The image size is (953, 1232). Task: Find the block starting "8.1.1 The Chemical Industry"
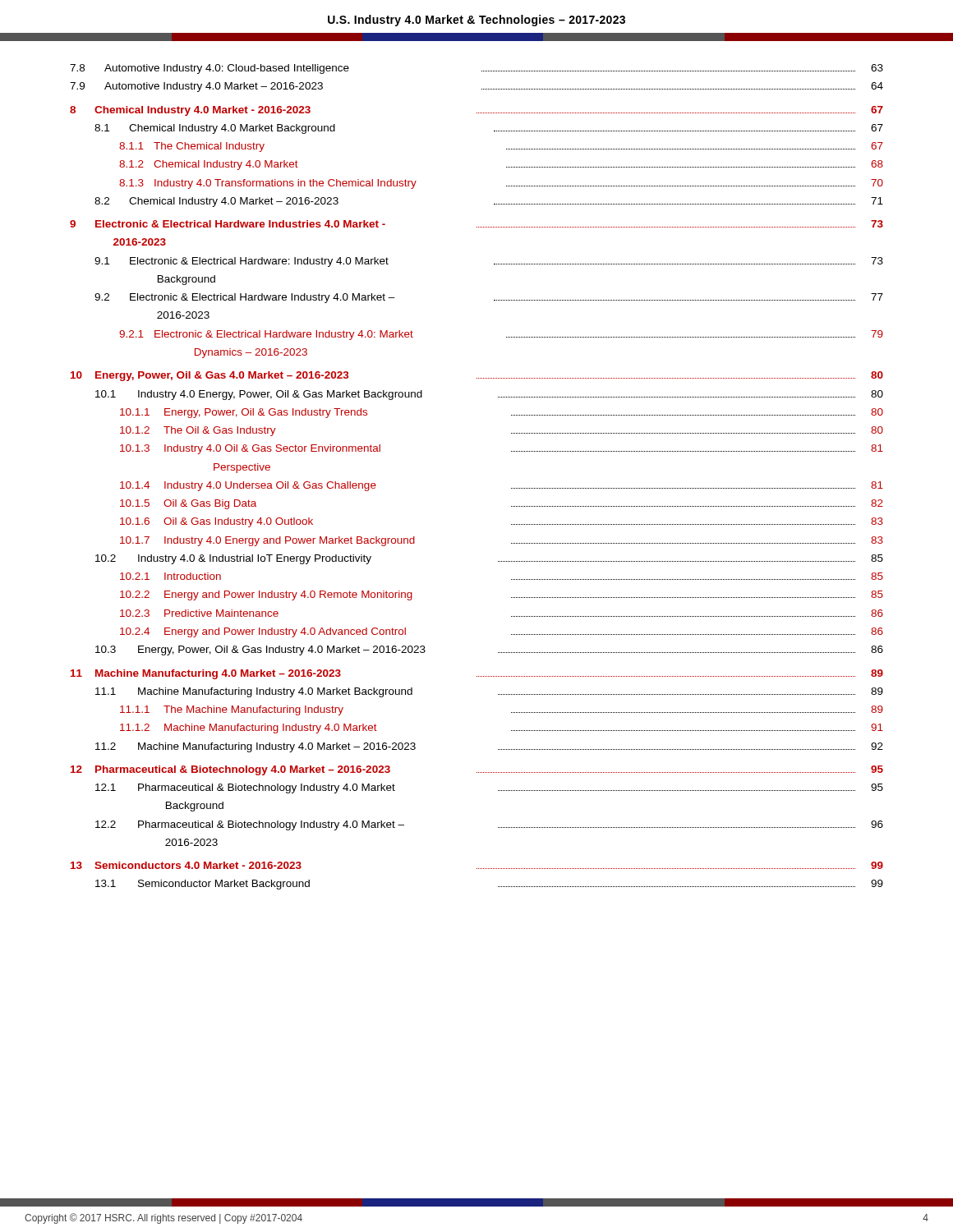click(501, 146)
